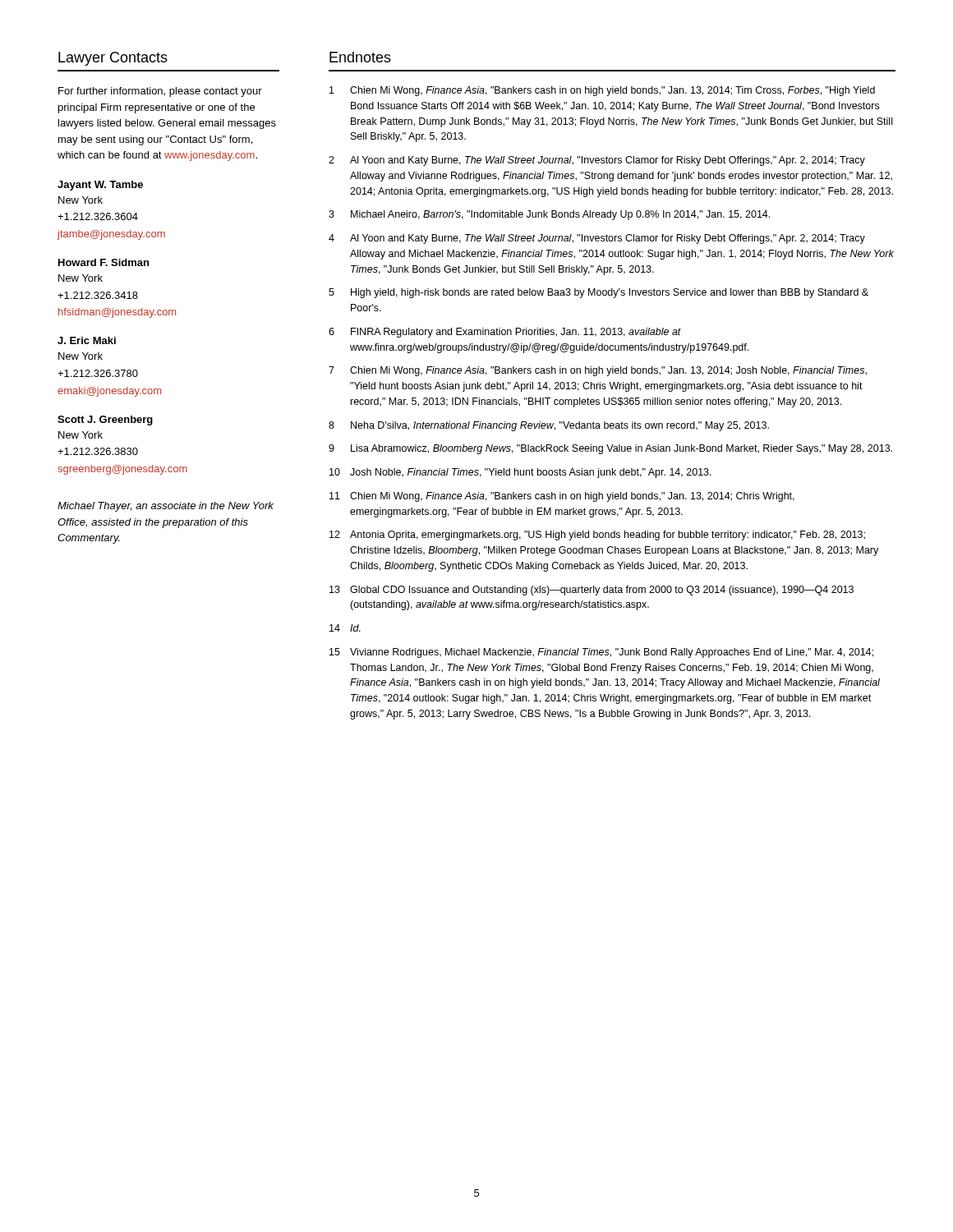
Task: Click on the element starting "7 Chien Mi"
Action: point(612,386)
